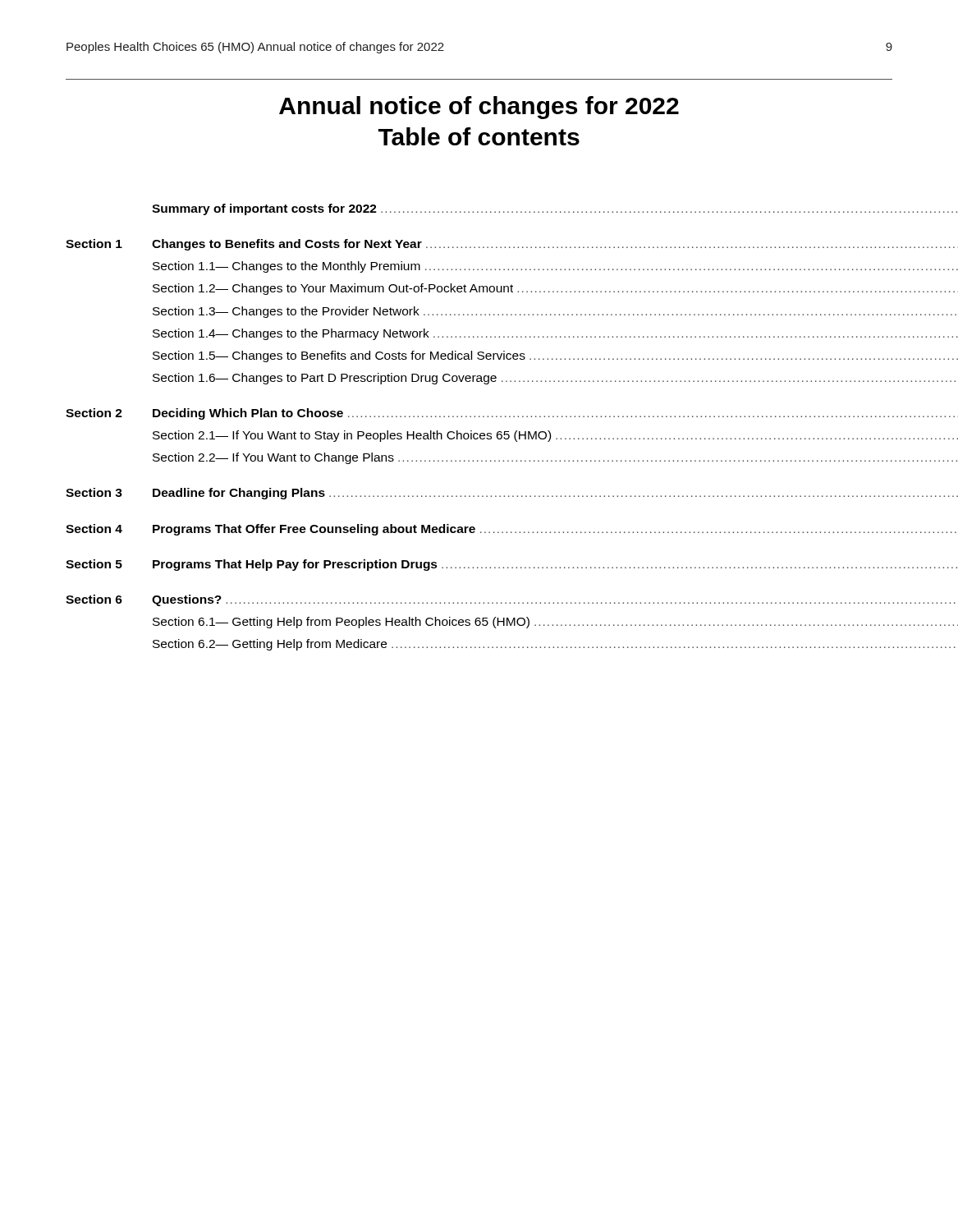Where is the passage that starts "Section 1.4— Changes to the Pharmacy"?
Viewport: 958px width, 1232px height.
pos(522,333)
